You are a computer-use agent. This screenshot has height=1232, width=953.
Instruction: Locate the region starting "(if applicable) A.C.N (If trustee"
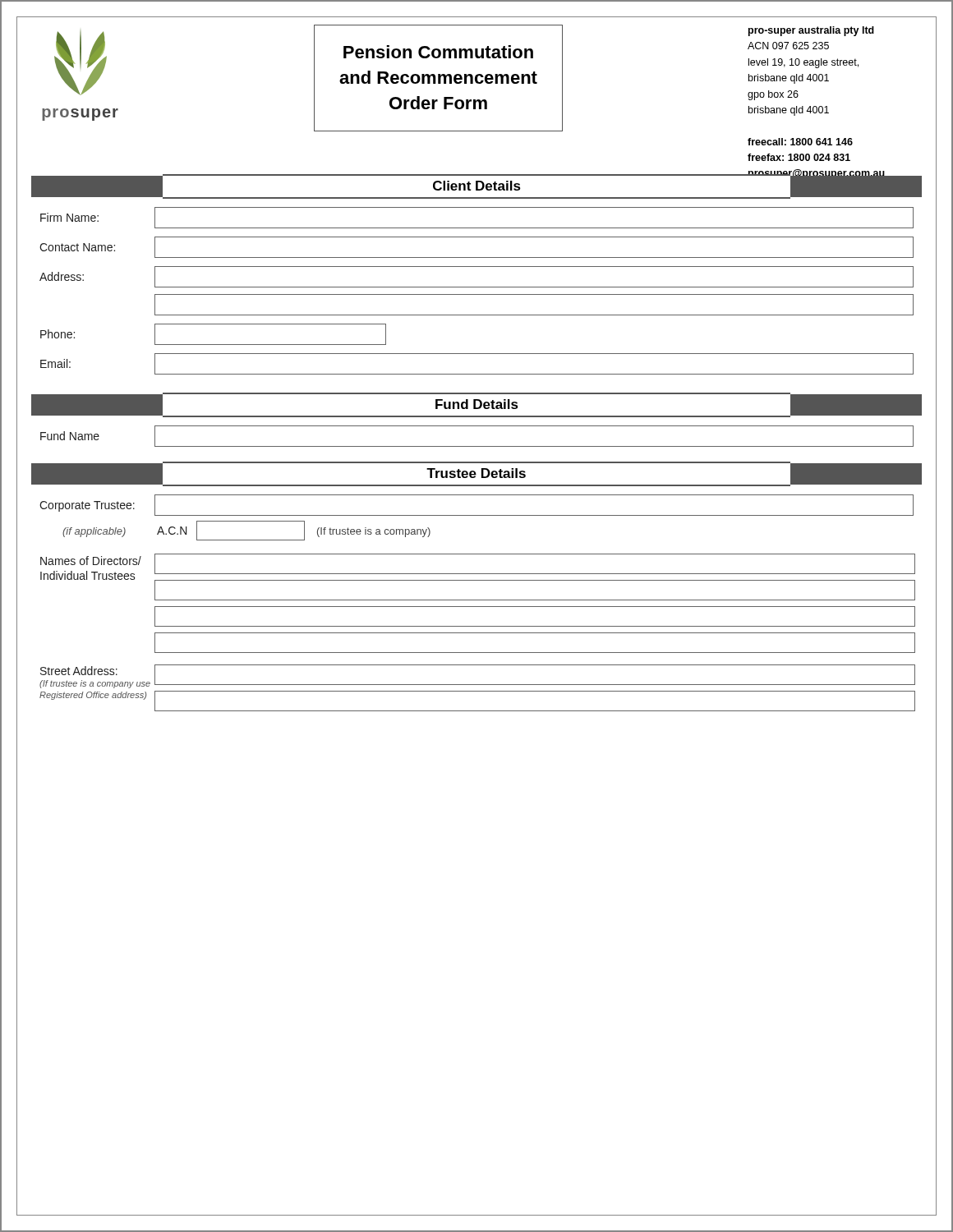(247, 531)
